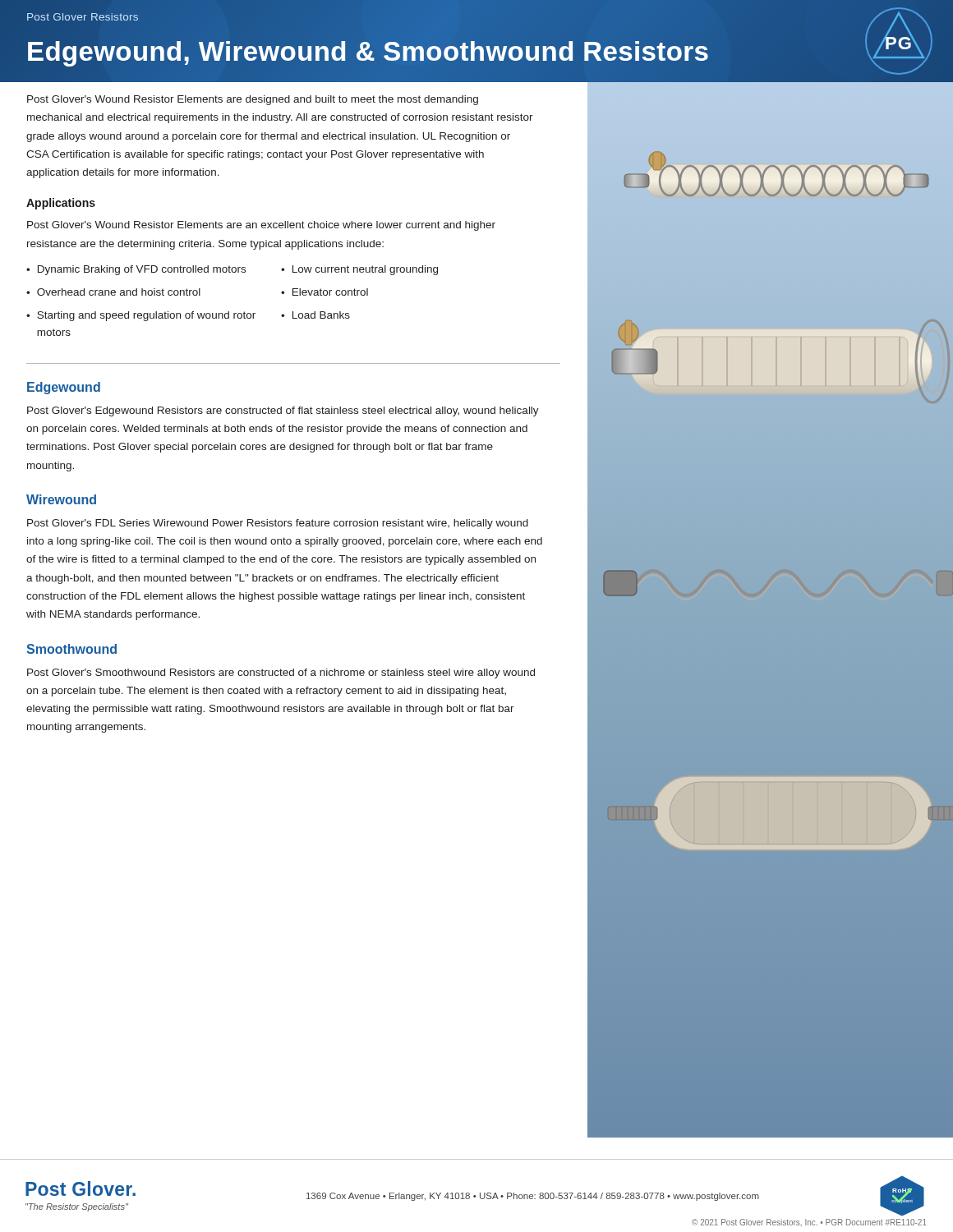
Task: Select the element starting "• Starting and speed"
Action: coord(145,324)
